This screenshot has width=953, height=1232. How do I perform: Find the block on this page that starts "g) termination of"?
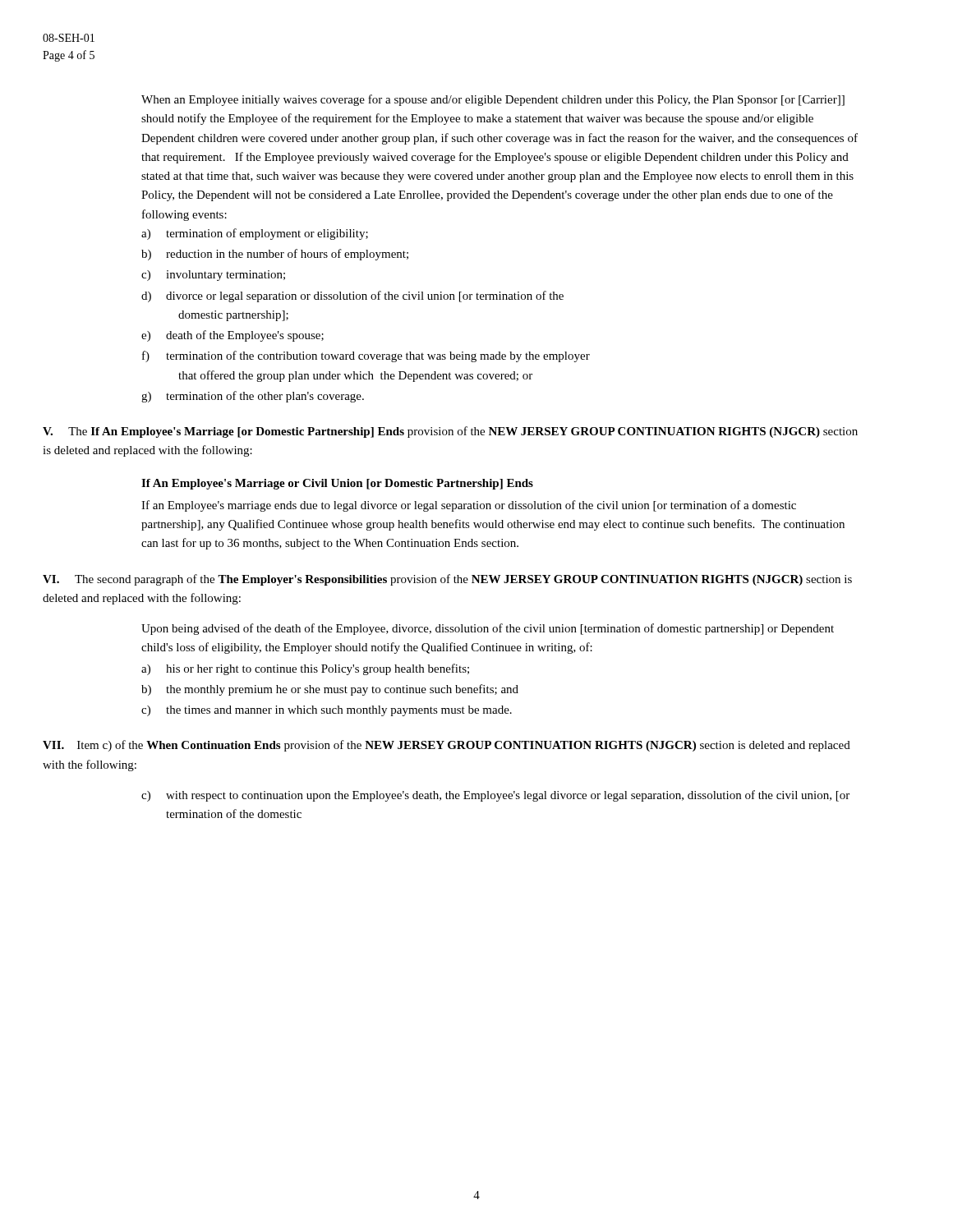tap(253, 397)
